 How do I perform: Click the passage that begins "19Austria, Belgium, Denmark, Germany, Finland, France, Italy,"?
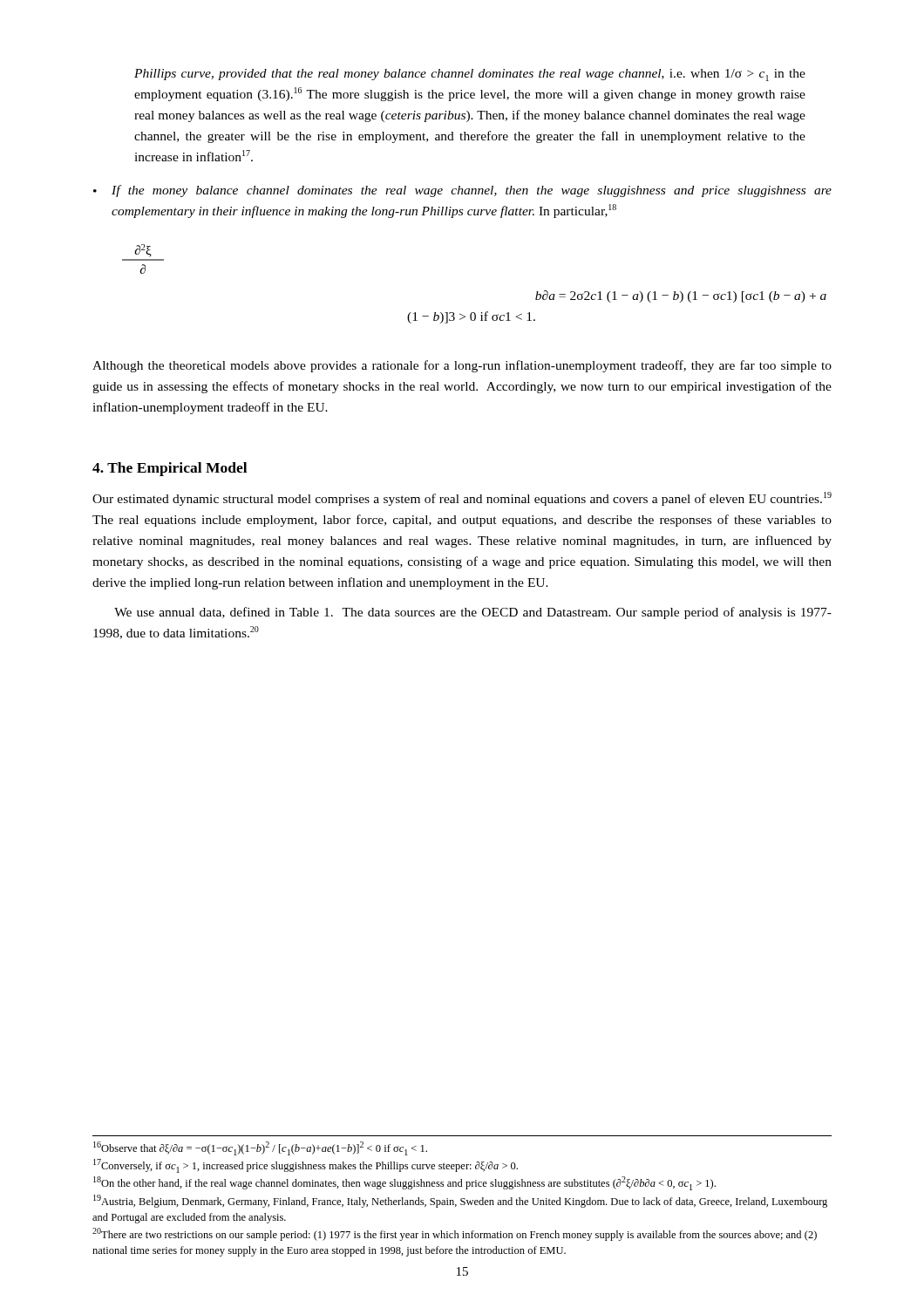(460, 1208)
